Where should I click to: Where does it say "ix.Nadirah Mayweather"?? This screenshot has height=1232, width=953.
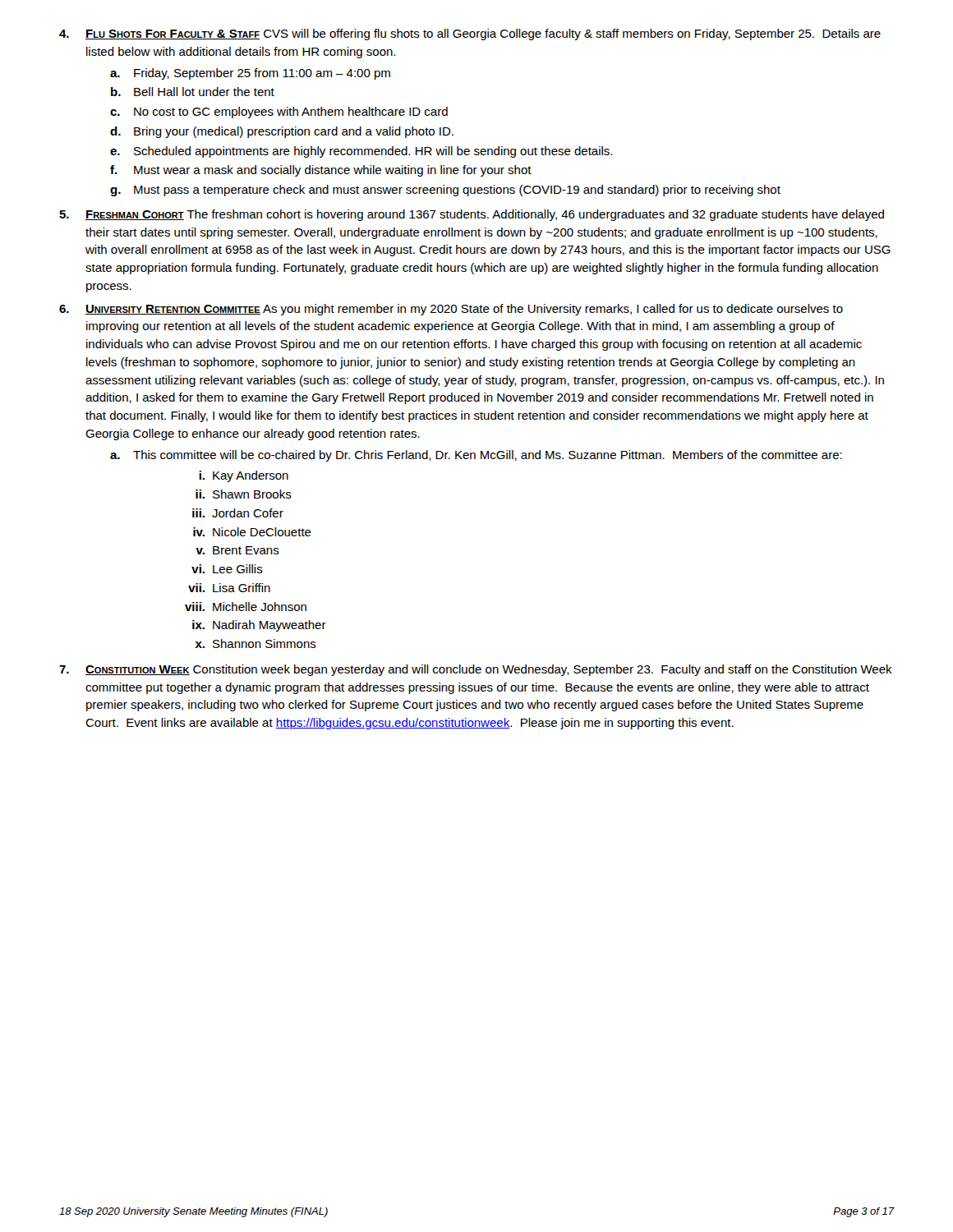click(x=250, y=625)
